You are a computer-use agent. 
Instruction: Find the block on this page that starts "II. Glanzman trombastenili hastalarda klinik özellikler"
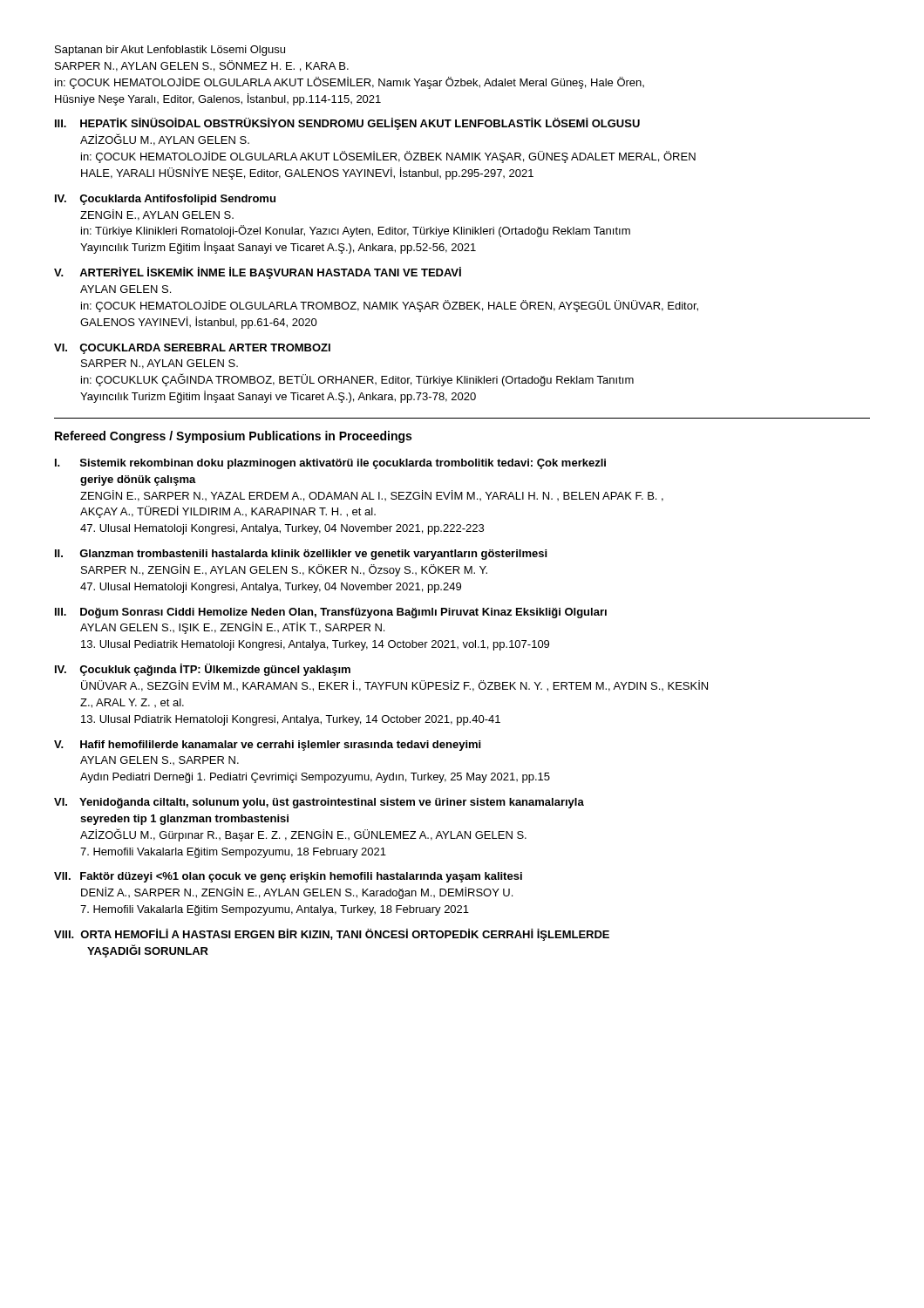click(462, 571)
